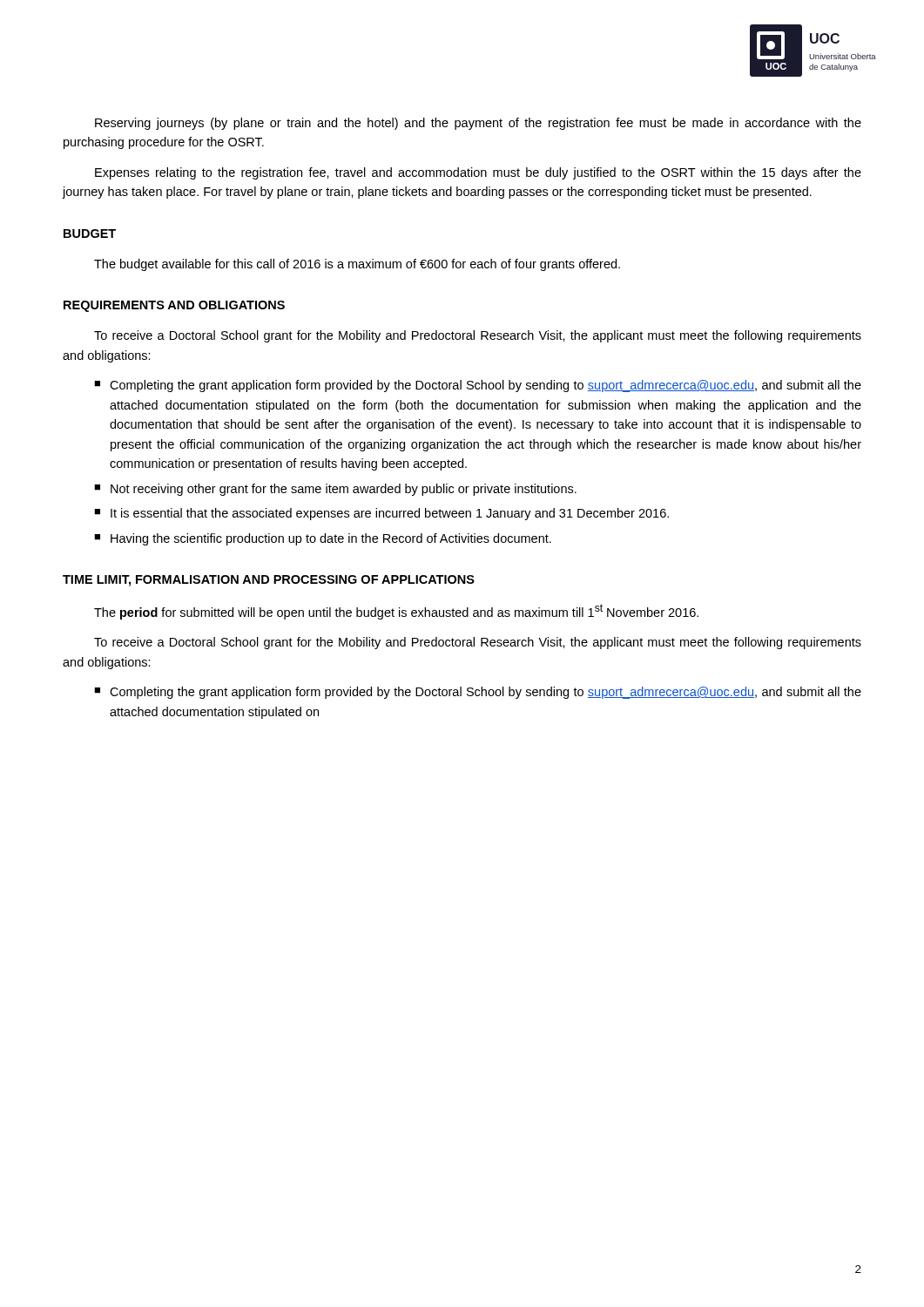
Task: Locate the block of text that opens with "The budget available"
Action: click(x=462, y=264)
